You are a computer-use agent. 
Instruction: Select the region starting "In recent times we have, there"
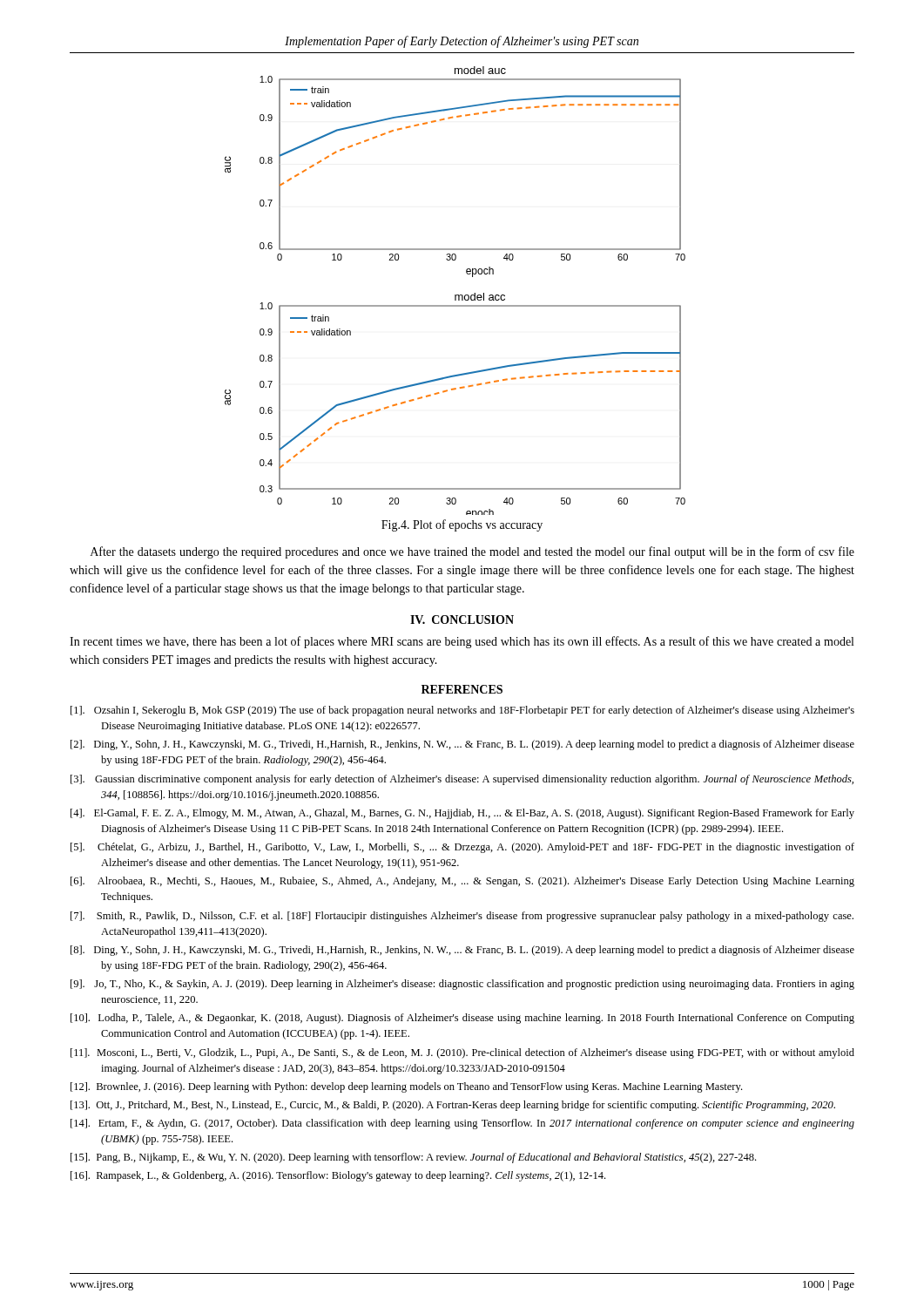tap(462, 651)
